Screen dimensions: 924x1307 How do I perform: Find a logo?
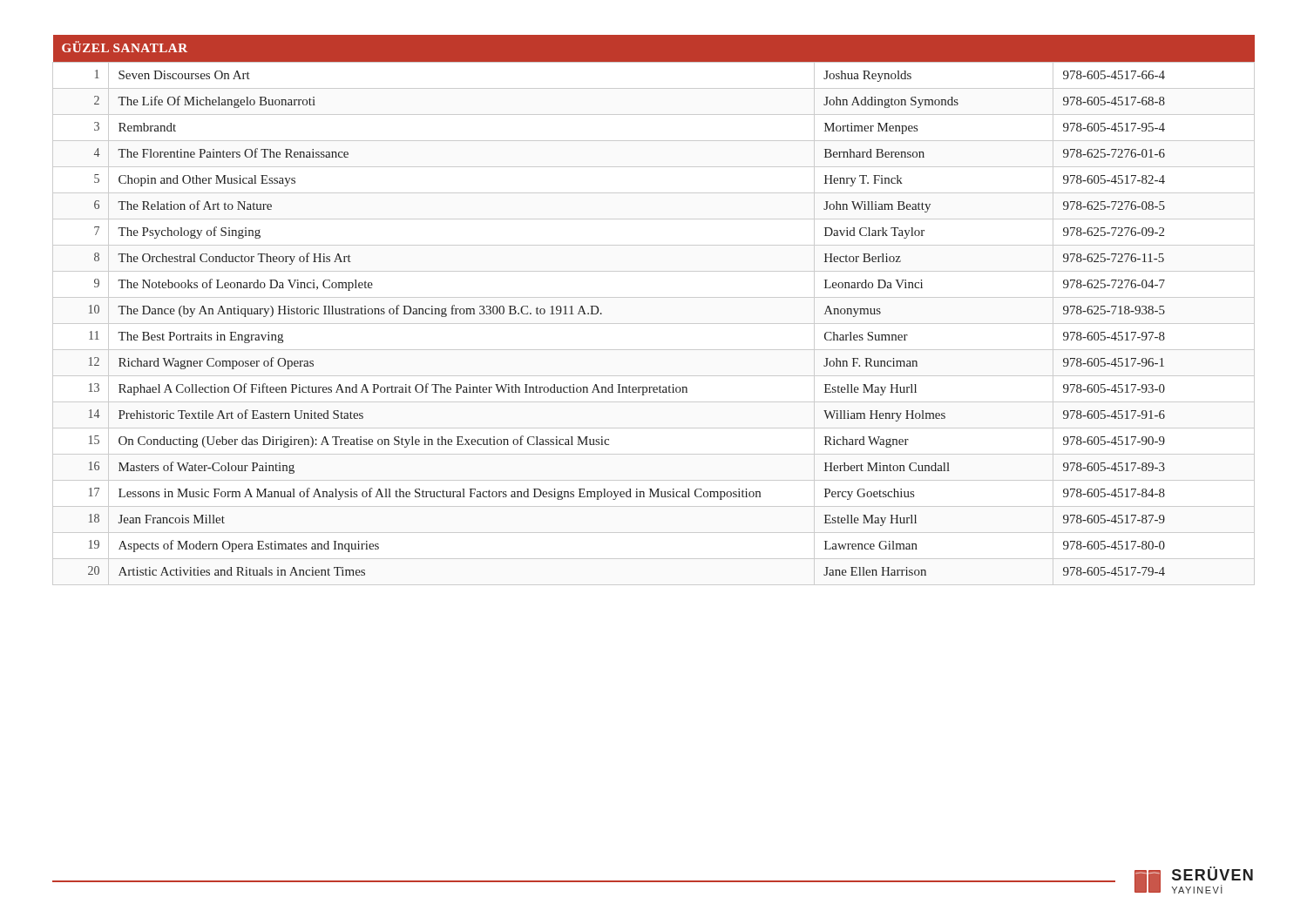1193,881
